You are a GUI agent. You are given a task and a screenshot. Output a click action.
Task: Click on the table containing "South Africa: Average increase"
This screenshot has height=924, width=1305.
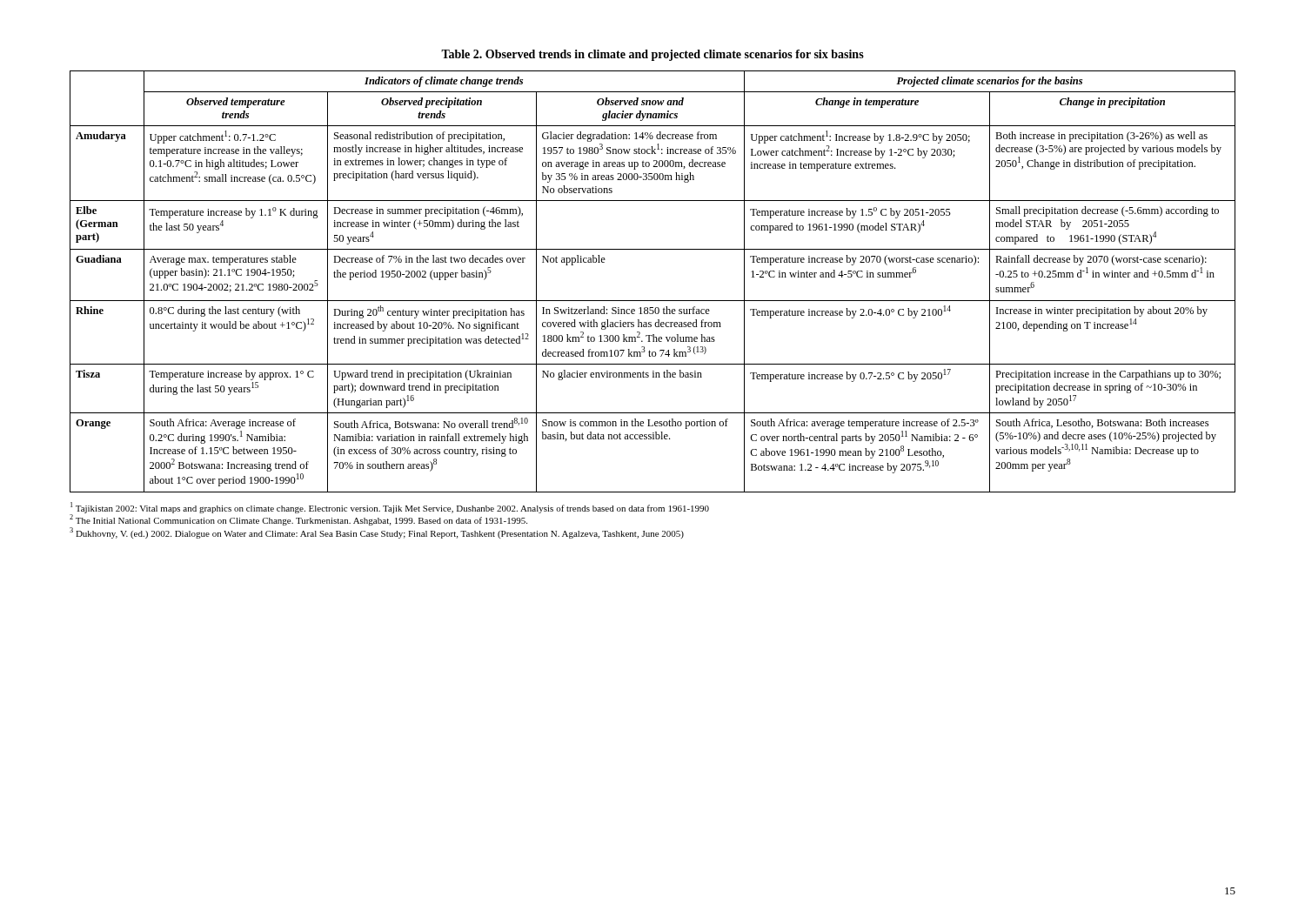coord(652,281)
